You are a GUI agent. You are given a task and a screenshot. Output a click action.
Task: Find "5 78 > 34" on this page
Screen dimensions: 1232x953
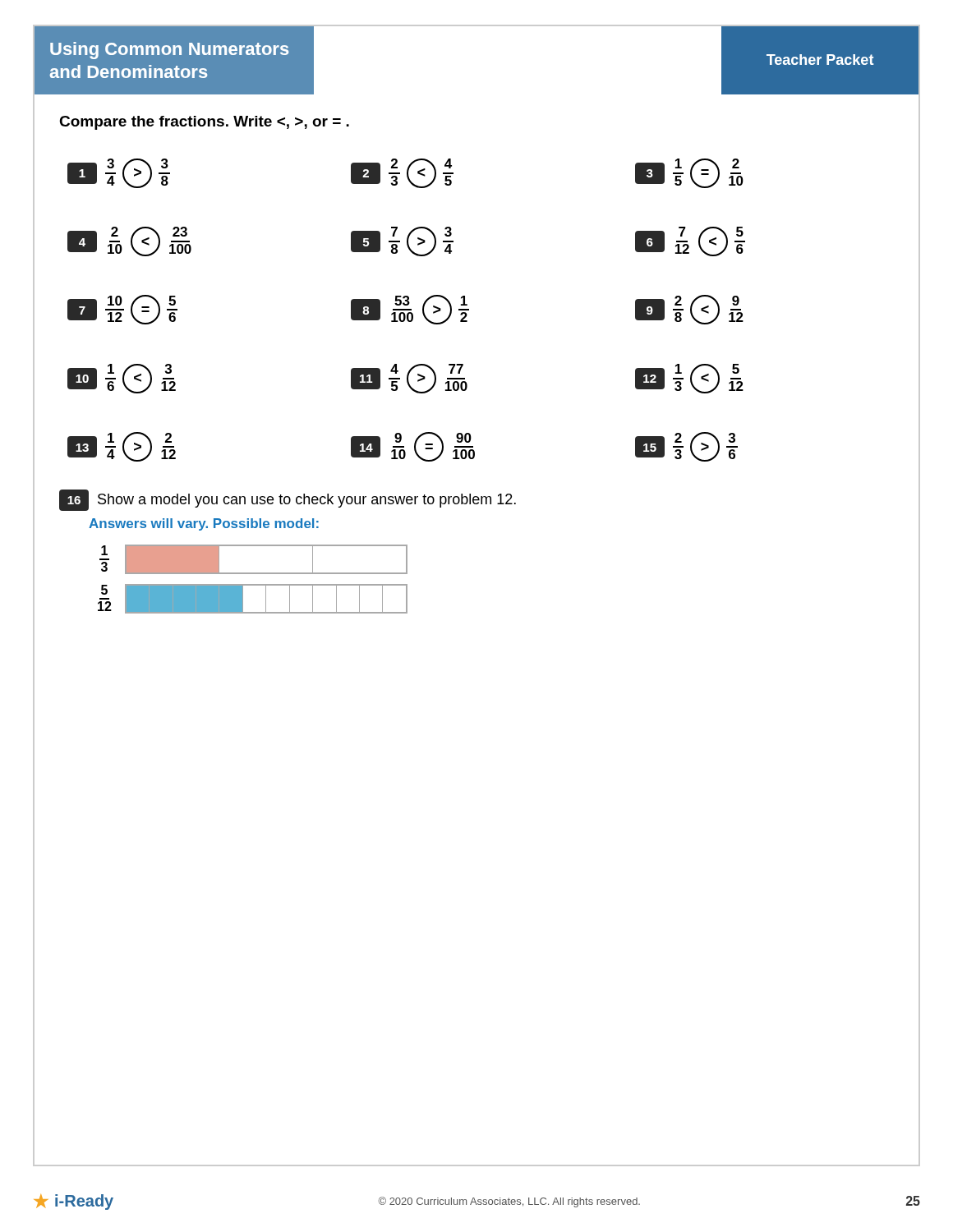pos(402,241)
